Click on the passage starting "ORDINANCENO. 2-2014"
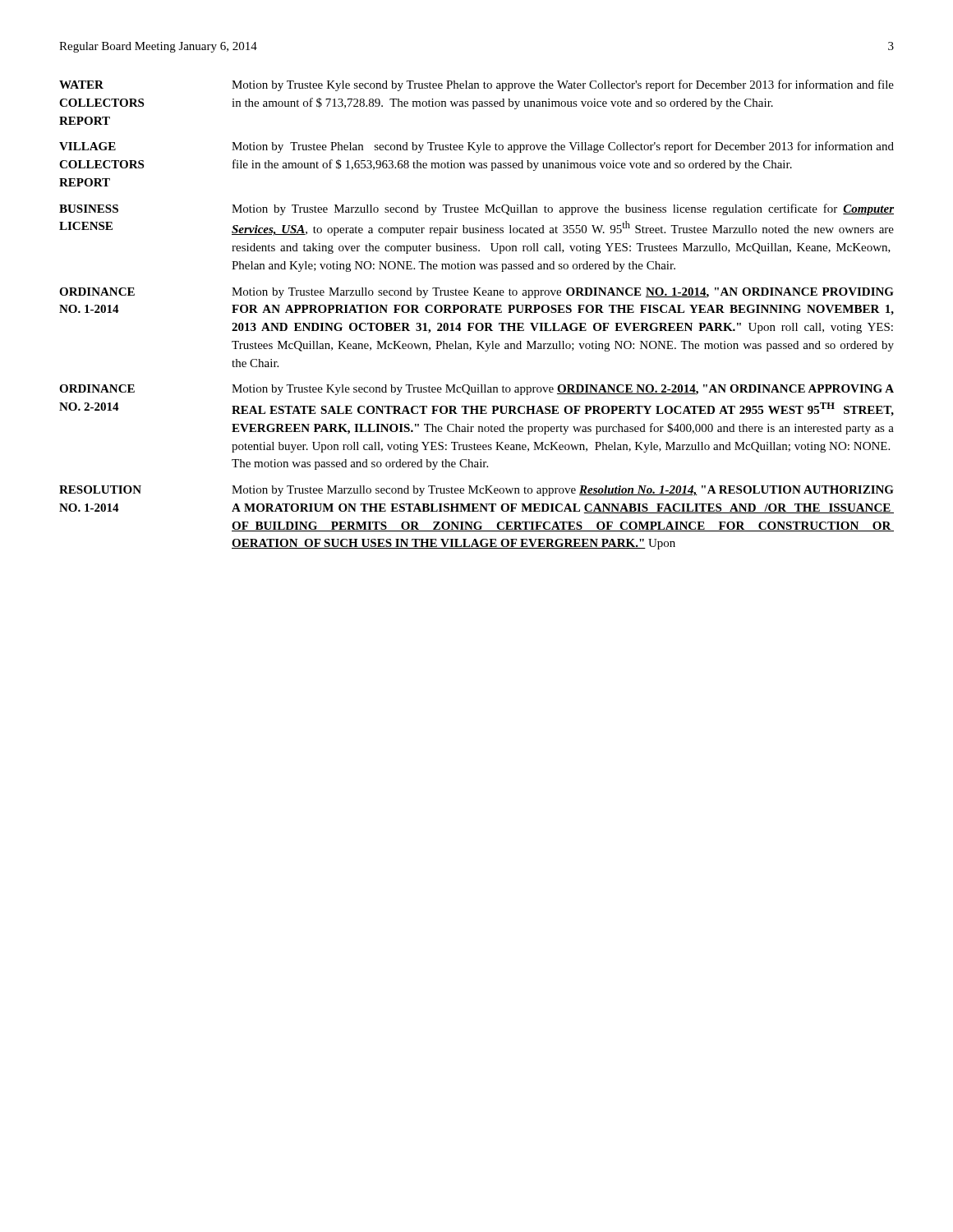Screen dimensions: 1232x953 97,398
